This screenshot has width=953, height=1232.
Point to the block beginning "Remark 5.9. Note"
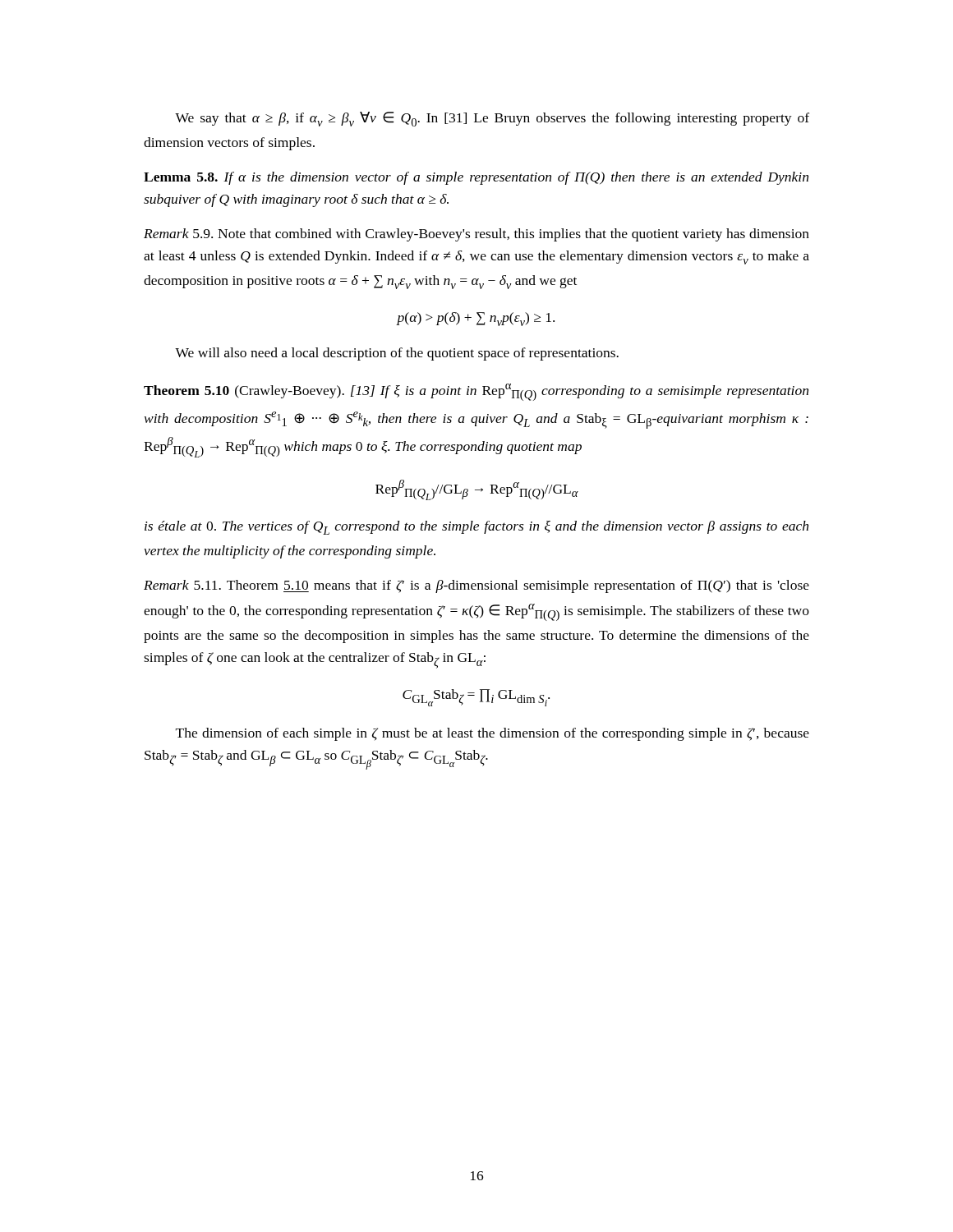pyautogui.click(x=476, y=258)
